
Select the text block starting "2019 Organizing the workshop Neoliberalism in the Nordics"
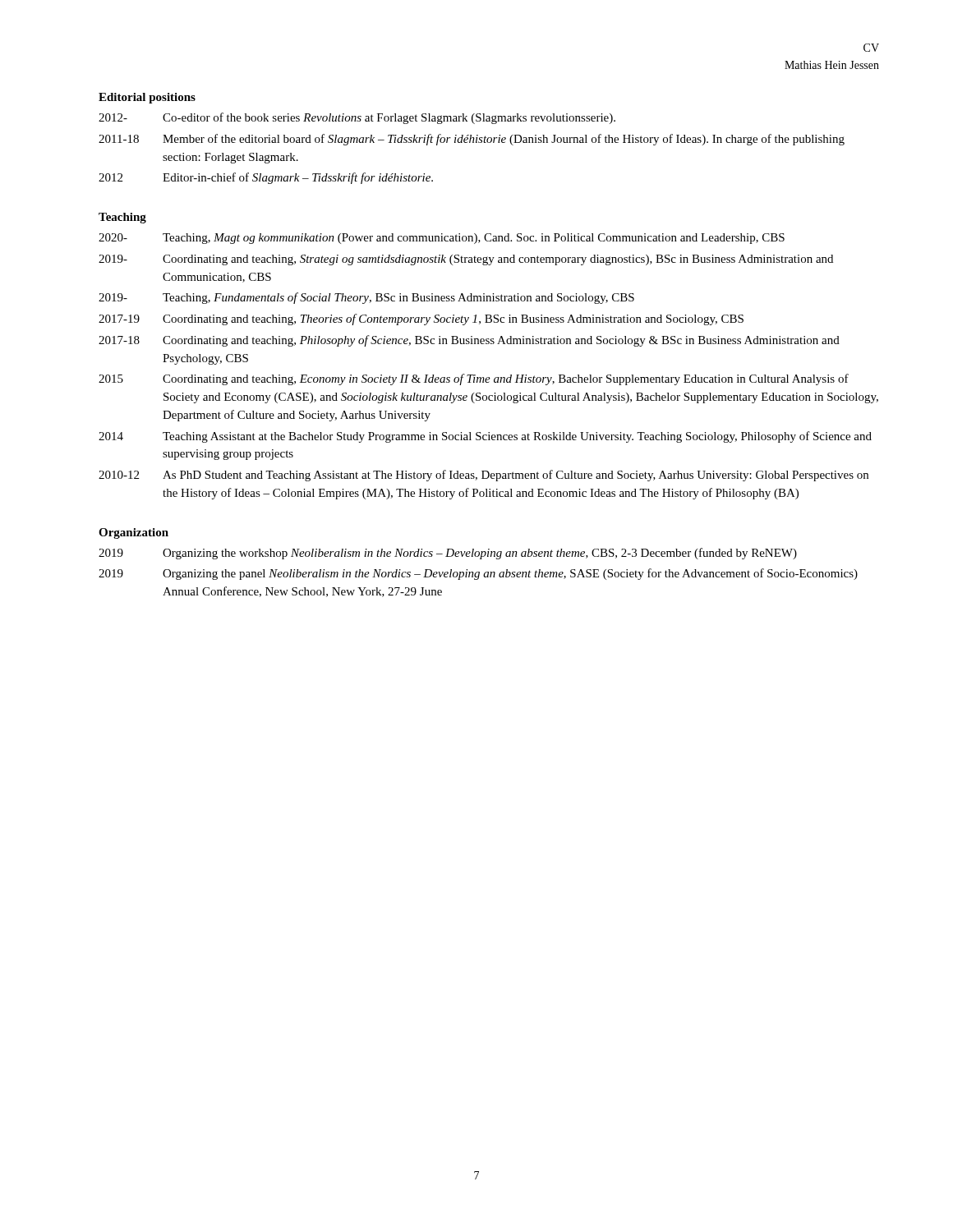click(x=489, y=553)
